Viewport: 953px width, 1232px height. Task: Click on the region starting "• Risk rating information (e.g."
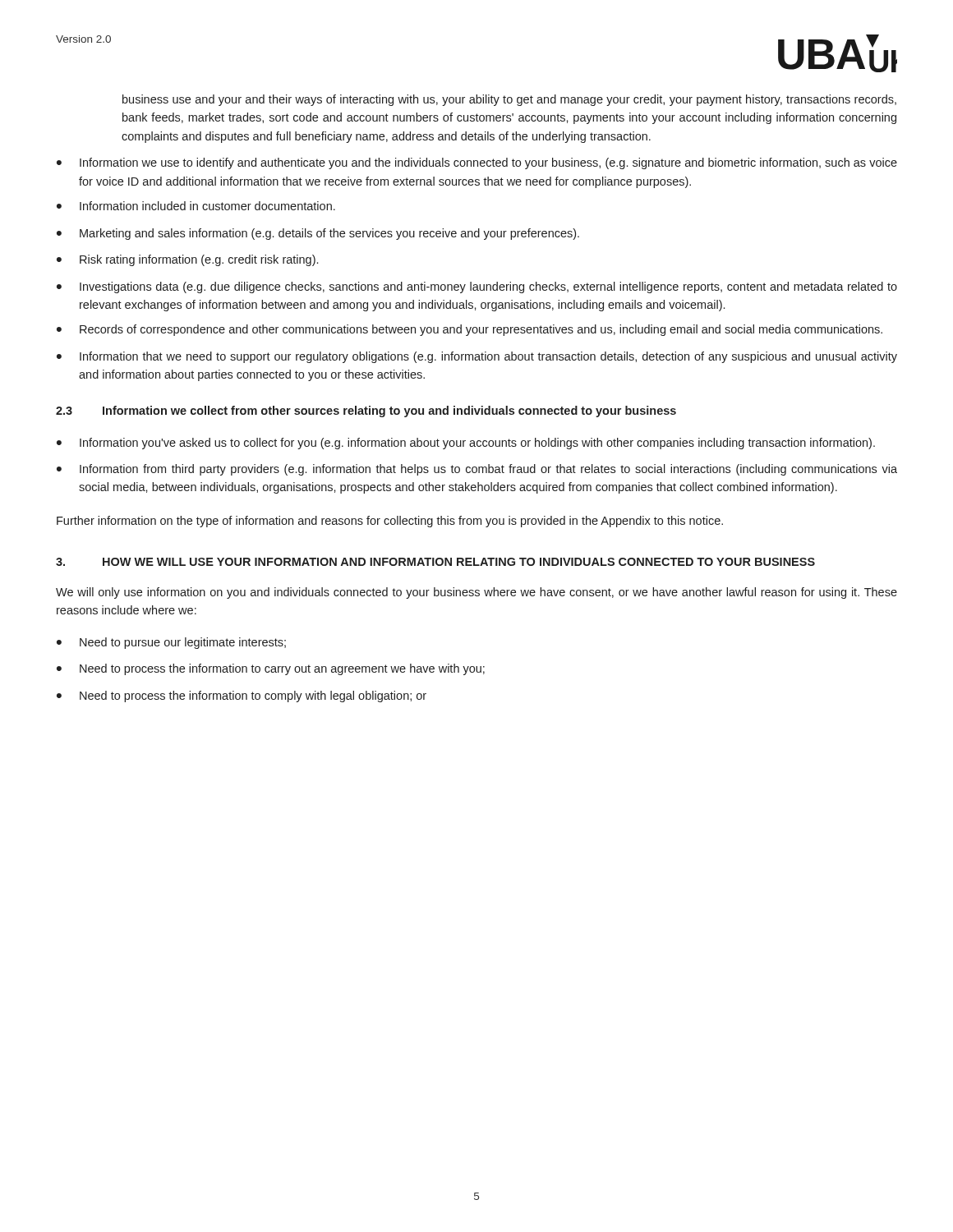tap(187, 260)
